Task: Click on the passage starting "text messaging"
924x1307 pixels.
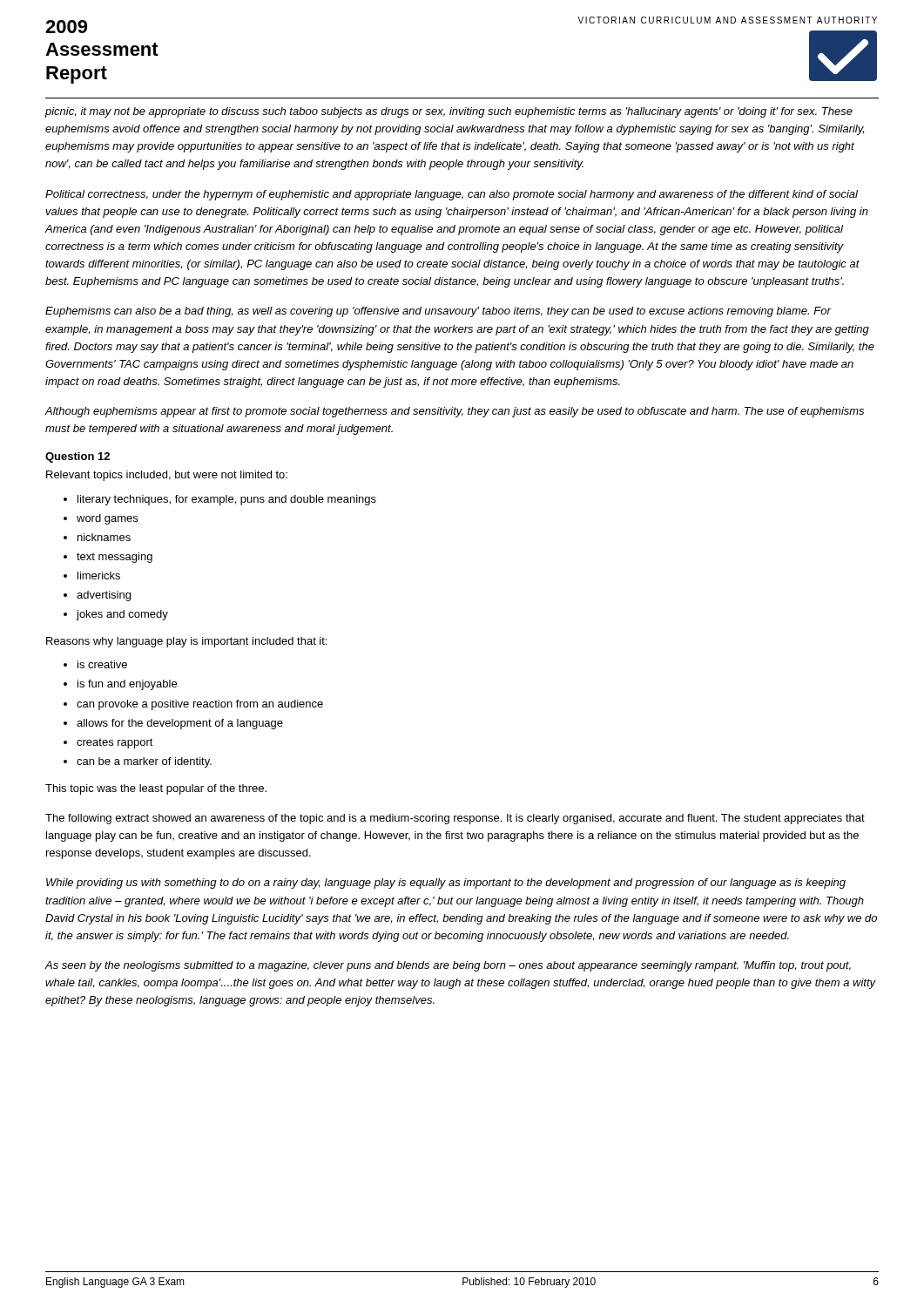Action: tap(115, 556)
